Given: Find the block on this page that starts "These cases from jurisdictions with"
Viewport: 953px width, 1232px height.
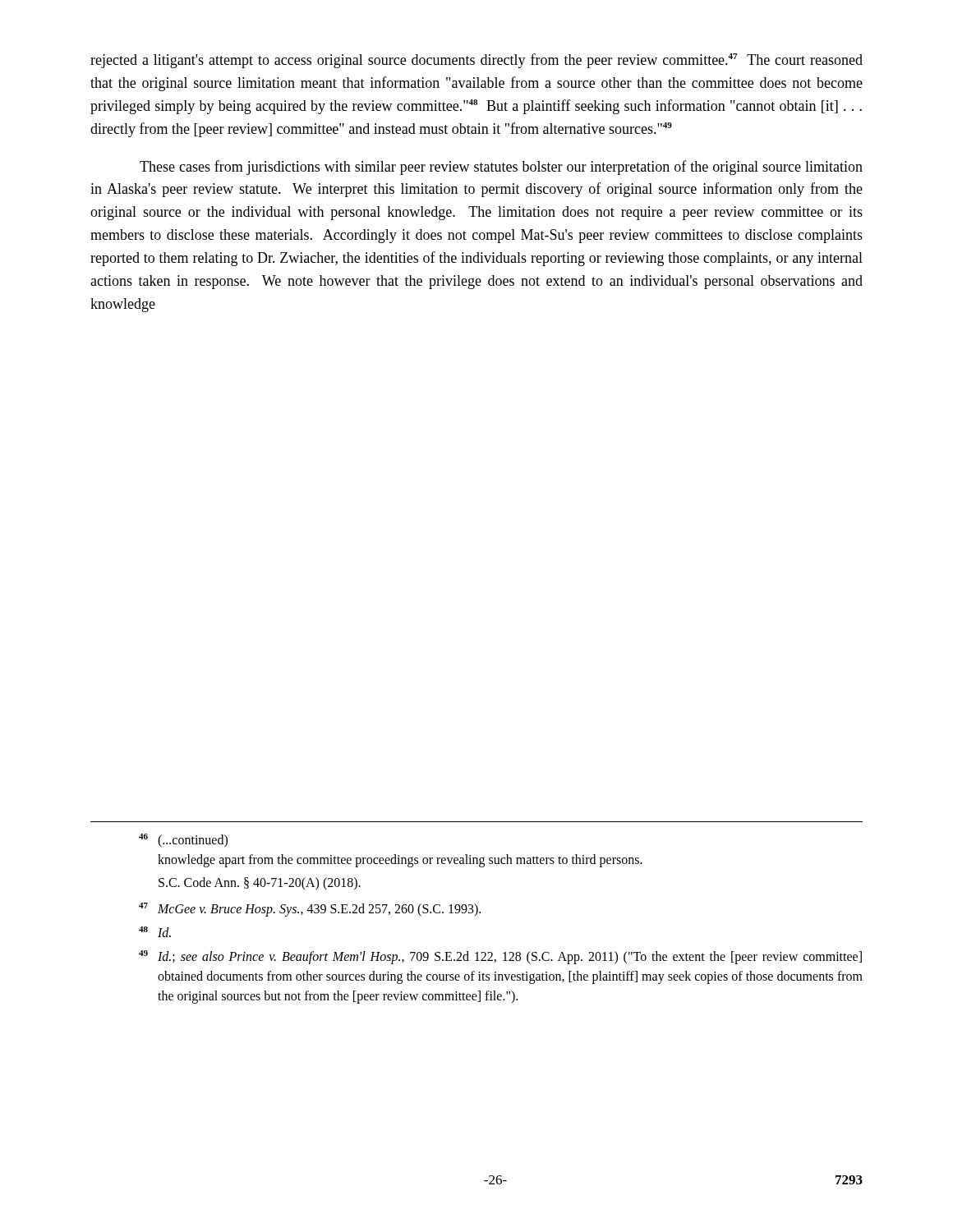Looking at the screenshot, I should (x=476, y=235).
